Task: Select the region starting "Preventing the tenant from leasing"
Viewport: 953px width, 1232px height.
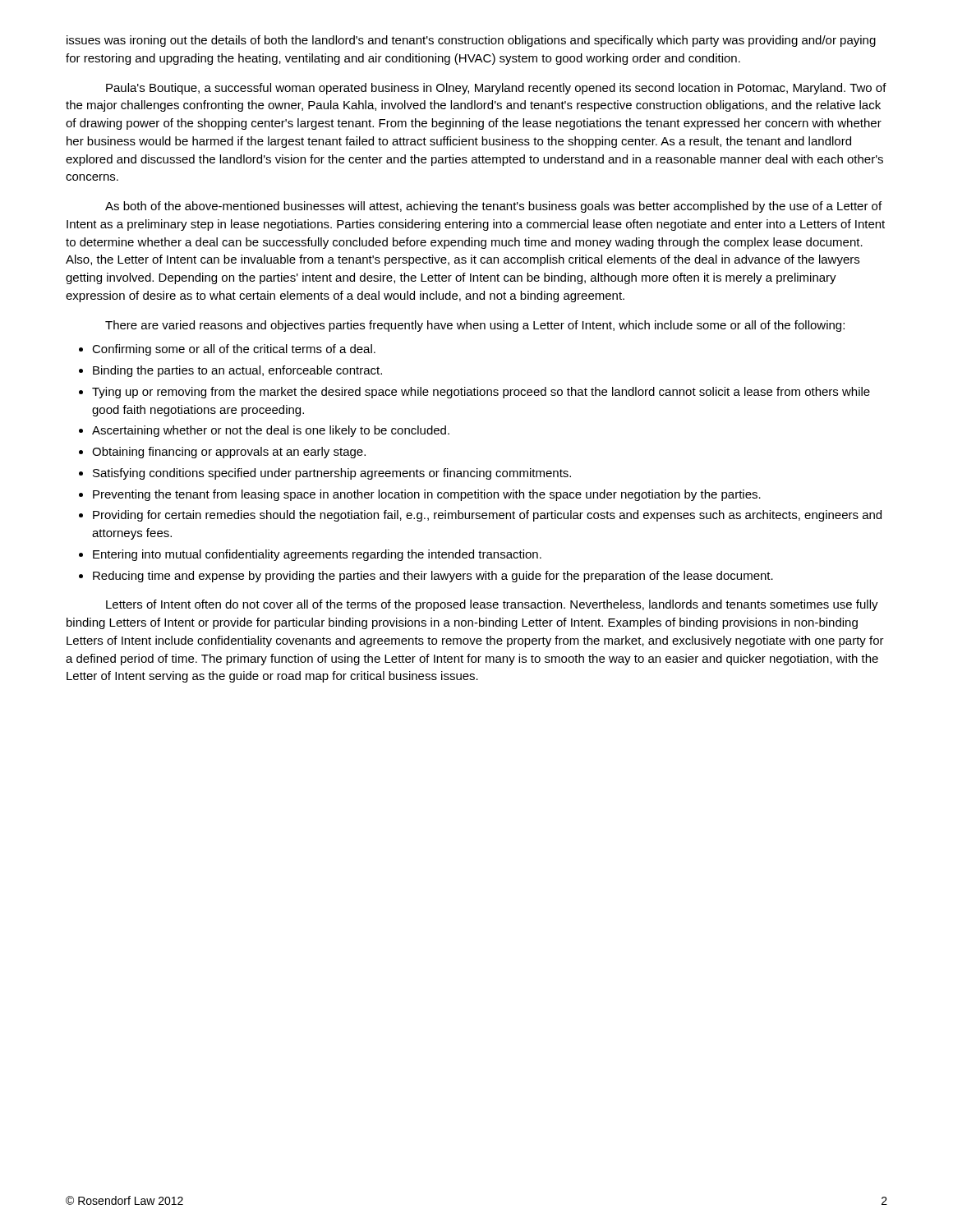Action: (427, 494)
